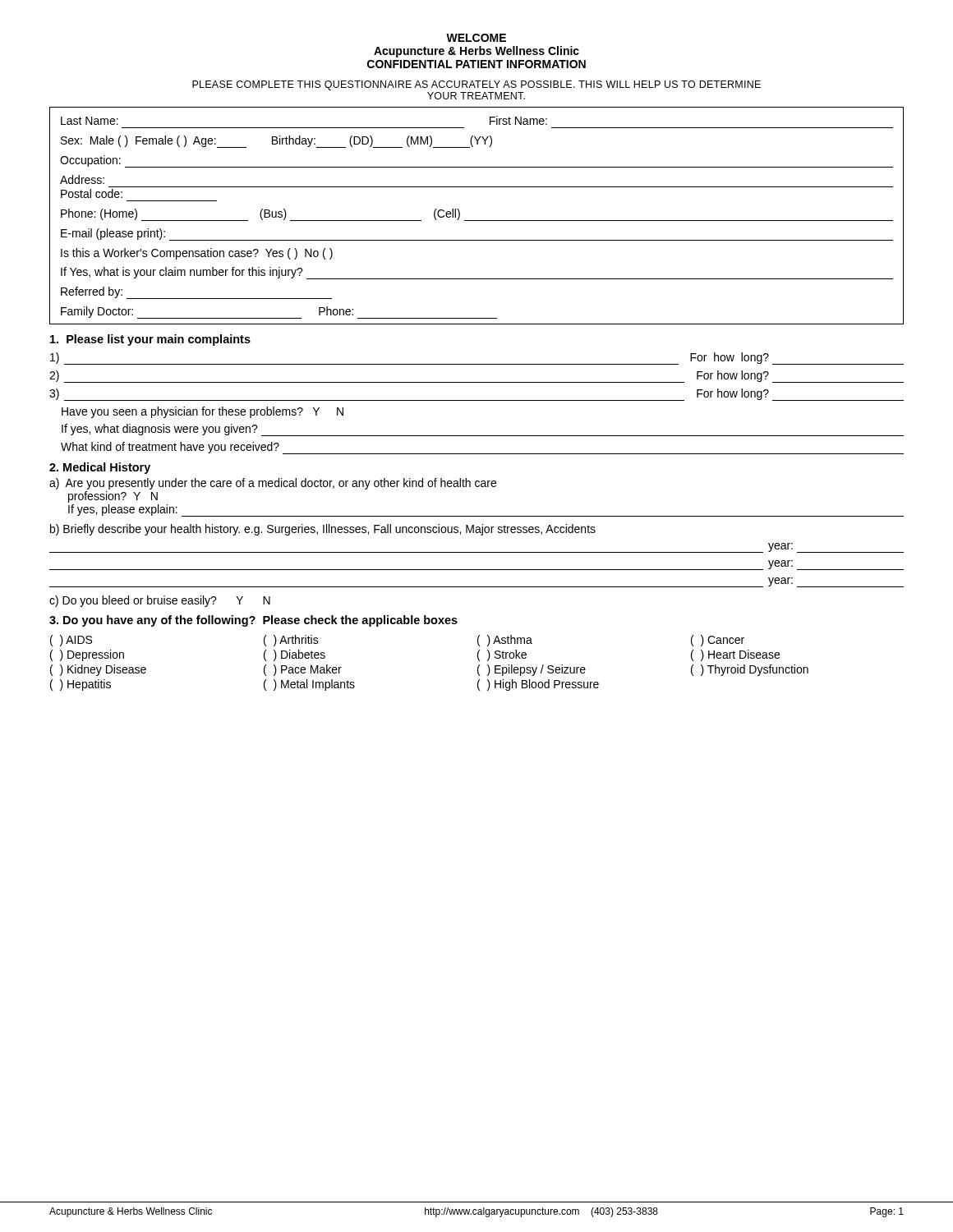This screenshot has width=953, height=1232.
Task: Locate the table with the text "Last Name: First Name: Sex:"
Action: [x=476, y=216]
